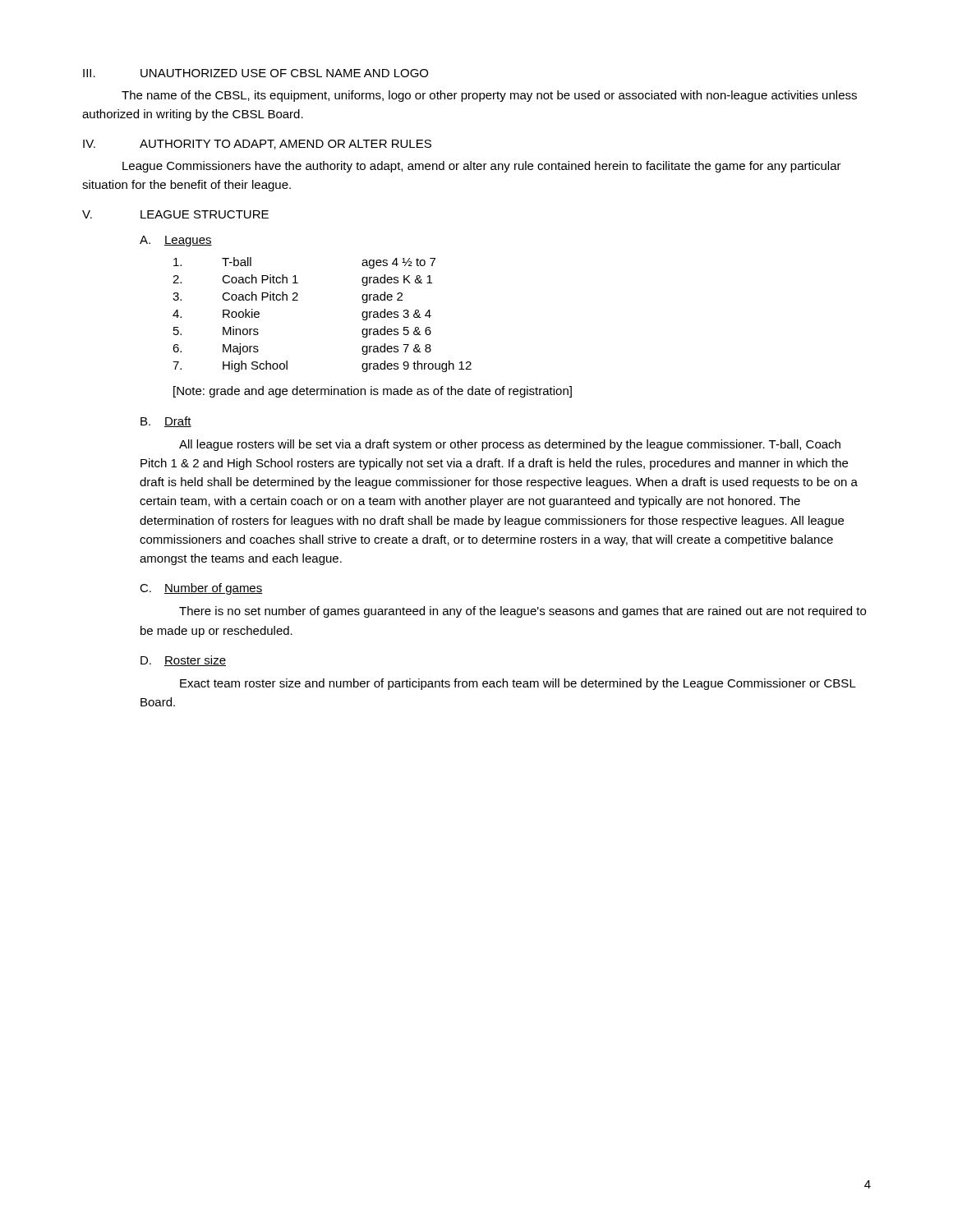Point to the block beginning "[Note: grade and age determination is made as"
This screenshot has width=953, height=1232.
[x=373, y=391]
